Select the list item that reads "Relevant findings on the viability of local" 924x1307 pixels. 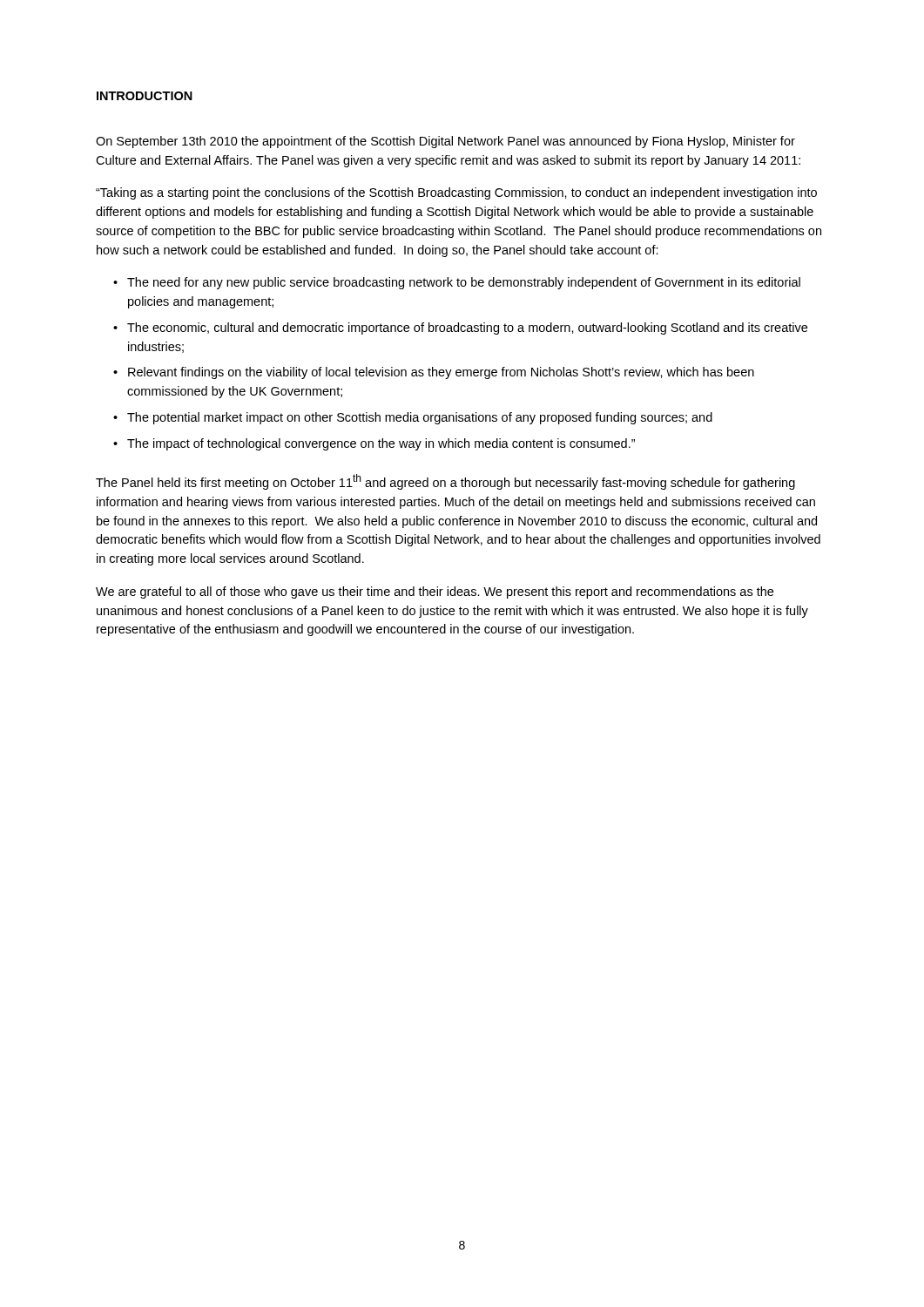point(441,382)
